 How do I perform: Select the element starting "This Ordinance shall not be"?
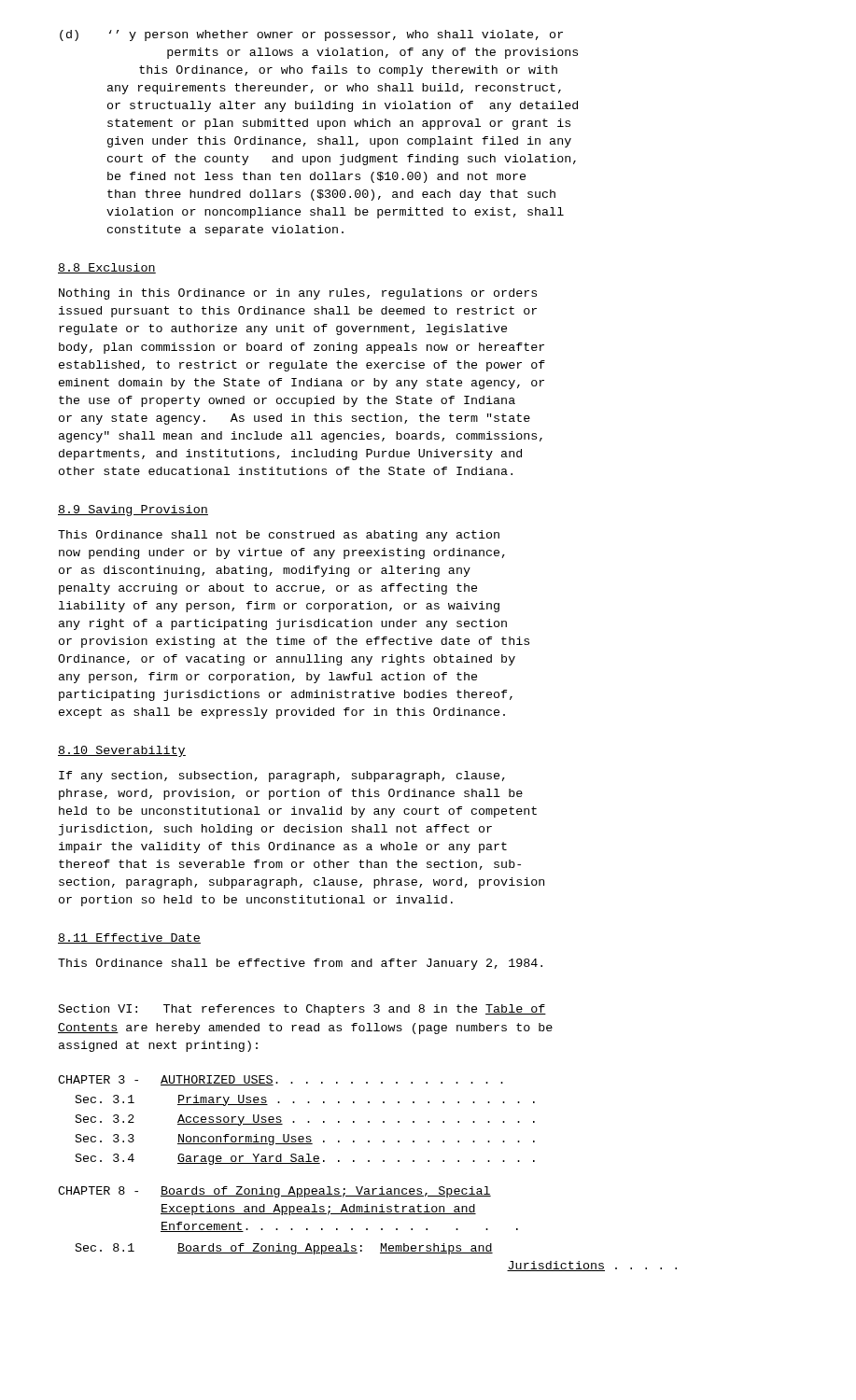294,624
